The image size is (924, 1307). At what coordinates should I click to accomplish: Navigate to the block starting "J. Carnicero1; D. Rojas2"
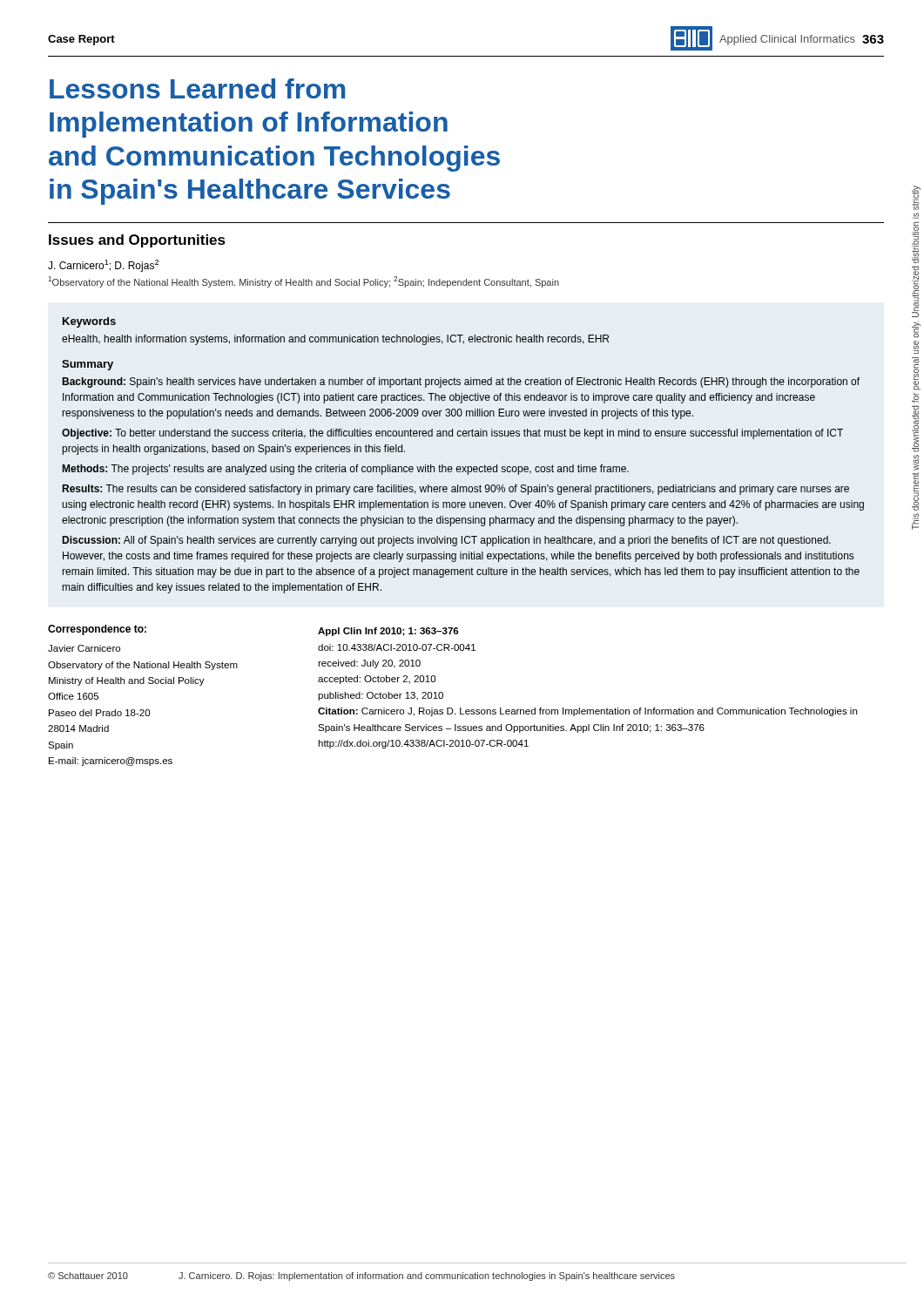(103, 266)
